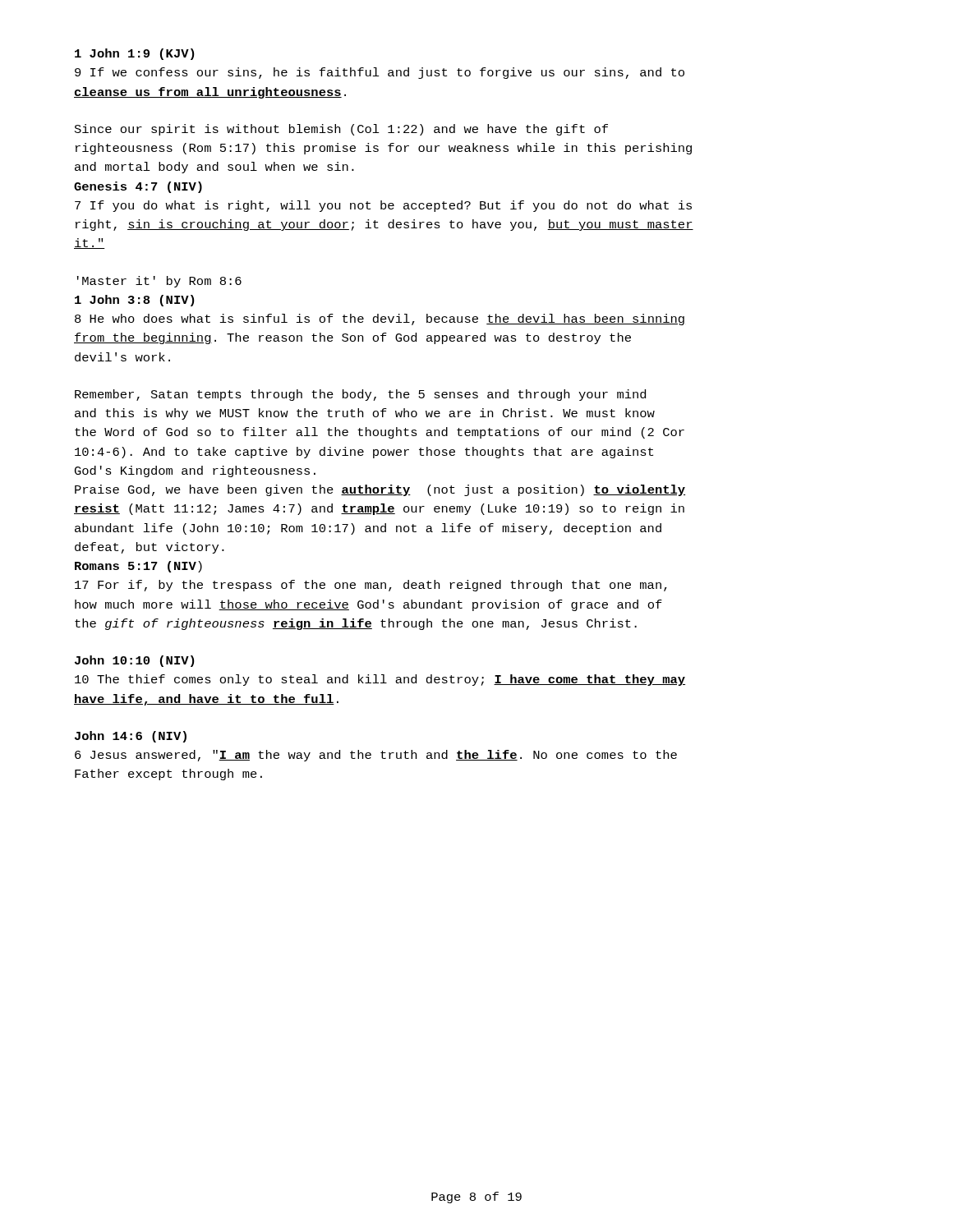Click on the text block that reads "10 The thief"

click(x=380, y=690)
